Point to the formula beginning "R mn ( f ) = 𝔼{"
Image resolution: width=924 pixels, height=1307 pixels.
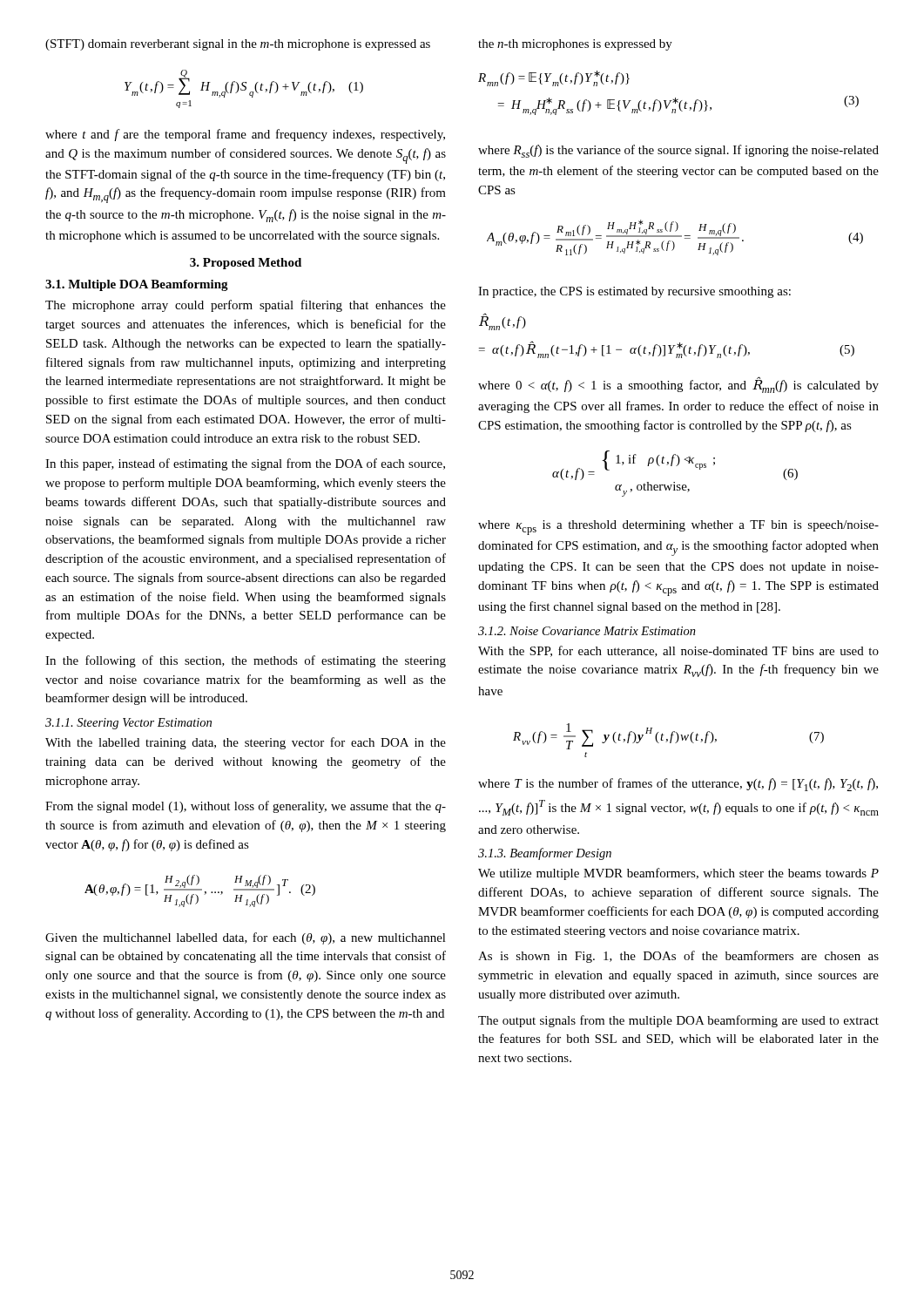click(x=674, y=96)
